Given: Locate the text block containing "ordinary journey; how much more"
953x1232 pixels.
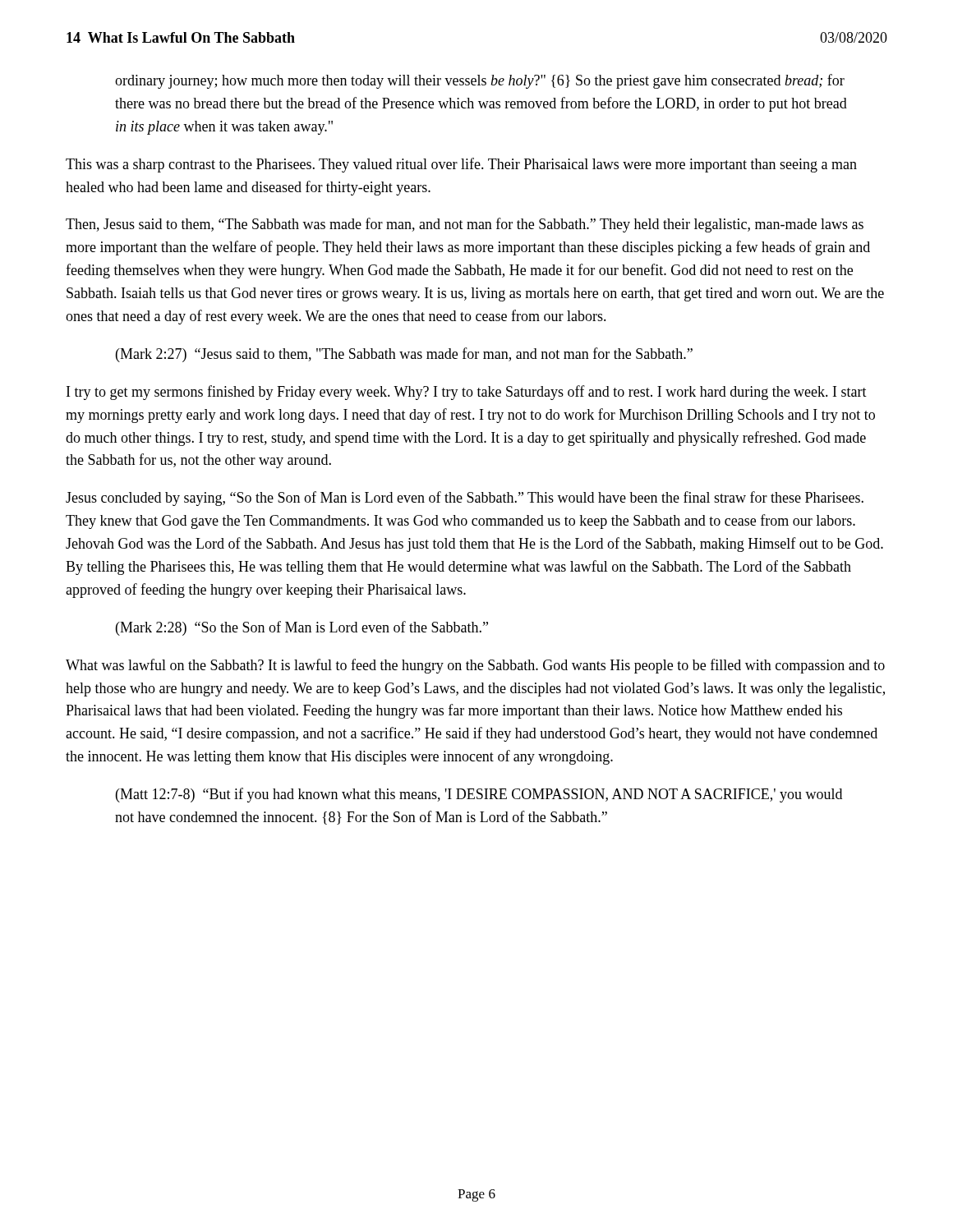Looking at the screenshot, I should [x=485, y=104].
